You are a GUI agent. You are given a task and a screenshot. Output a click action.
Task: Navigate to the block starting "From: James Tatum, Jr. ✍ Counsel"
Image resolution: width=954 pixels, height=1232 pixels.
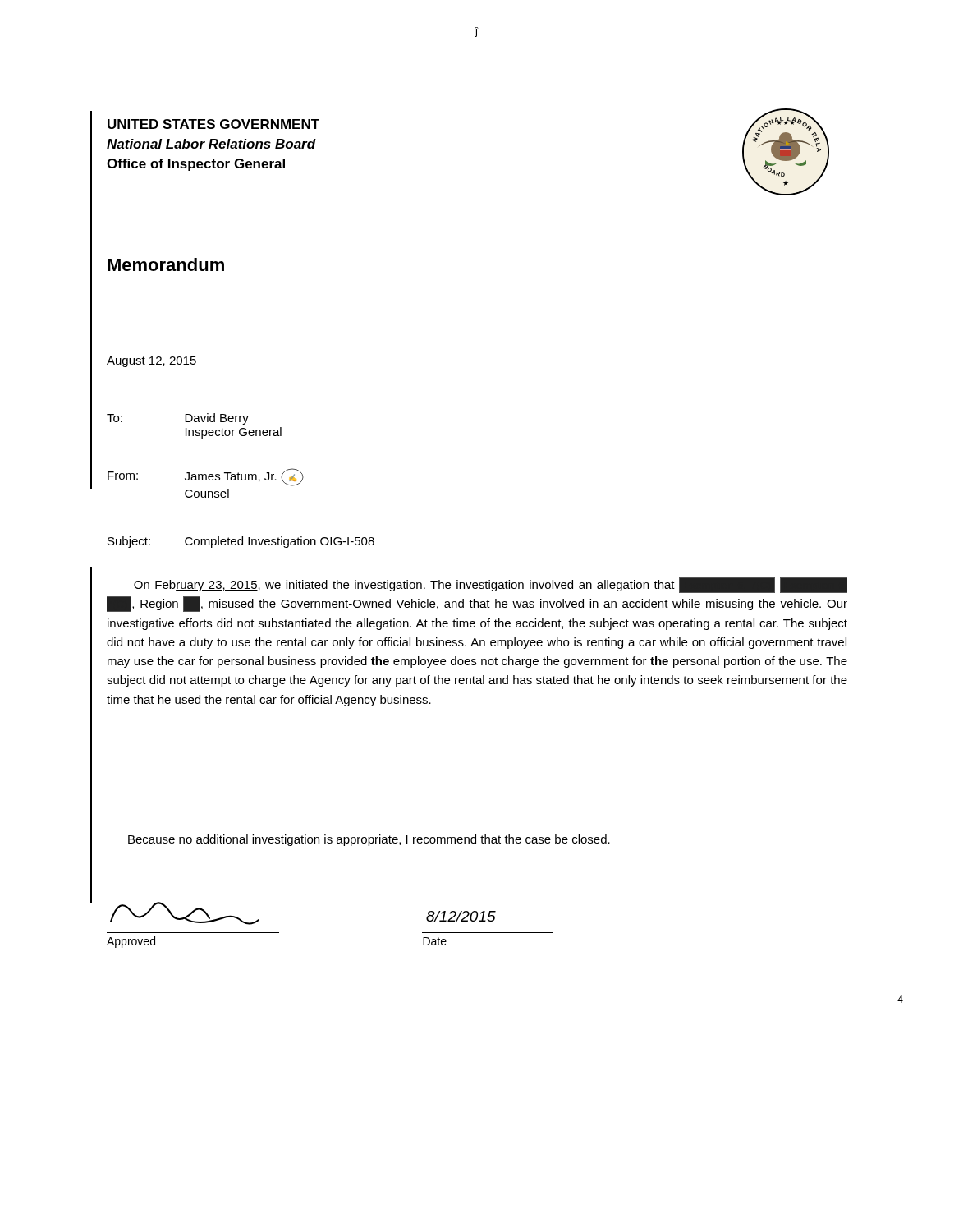click(x=205, y=484)
